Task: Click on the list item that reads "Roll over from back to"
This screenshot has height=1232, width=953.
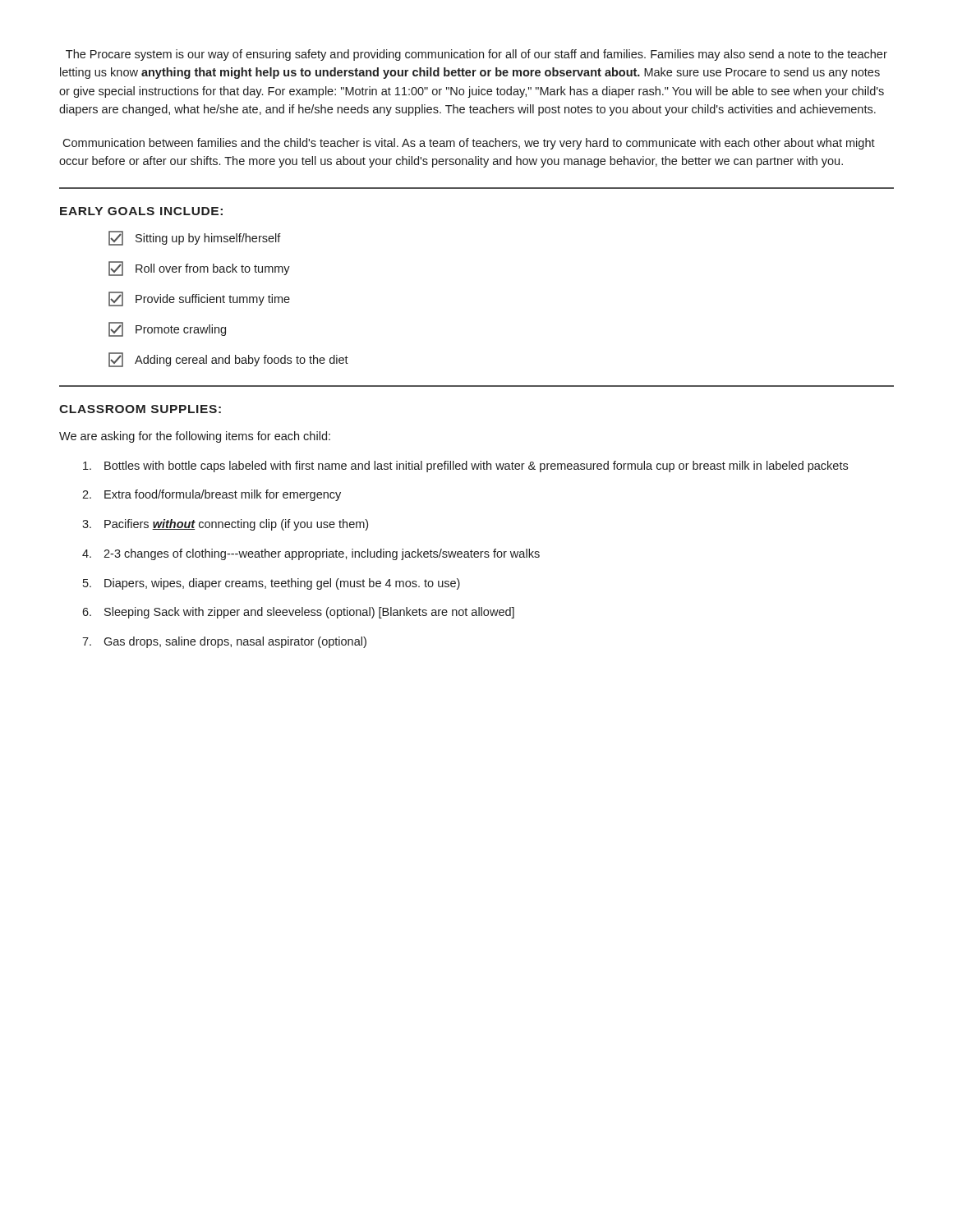Action: point(199,269)
